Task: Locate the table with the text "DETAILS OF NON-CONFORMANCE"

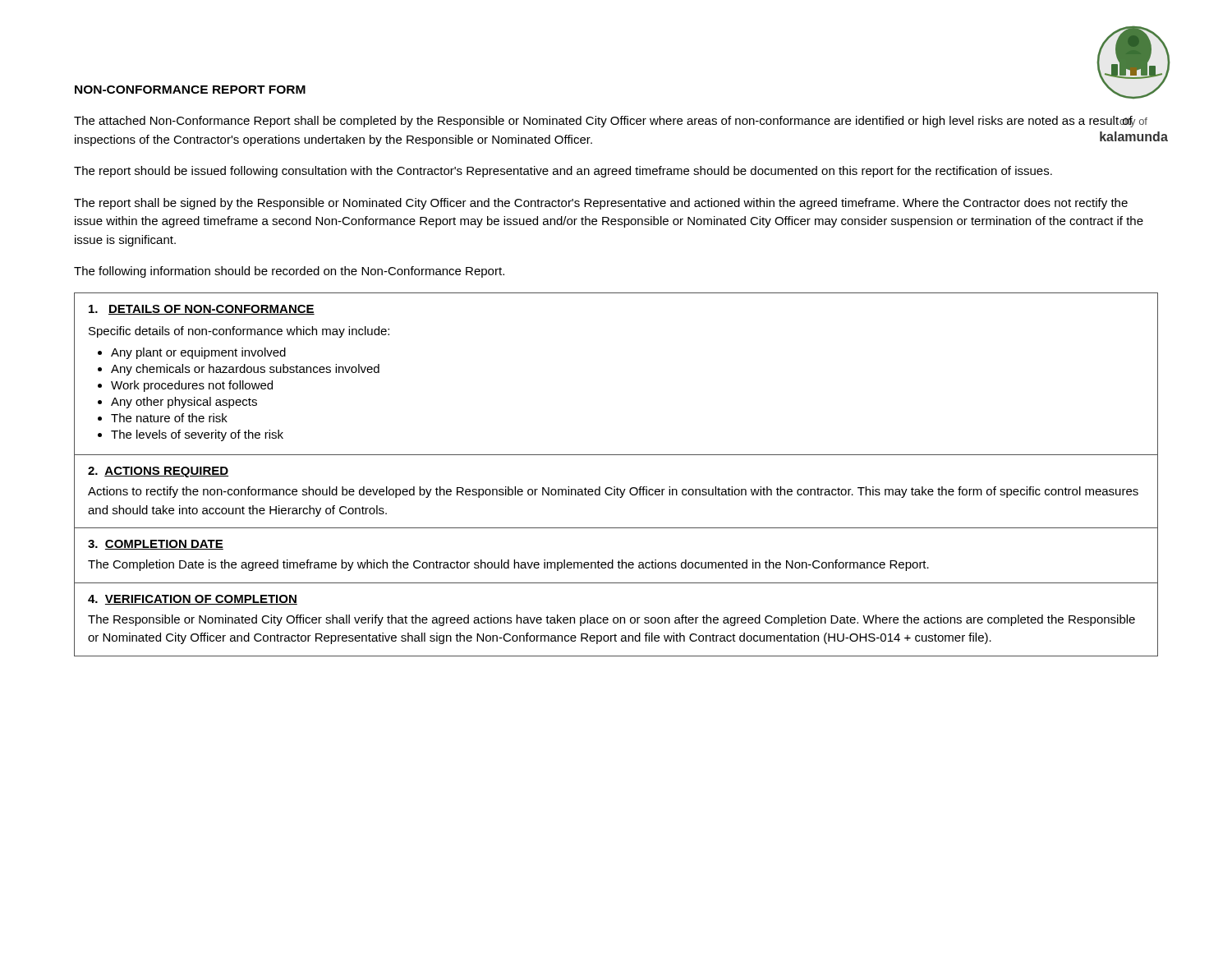Action: pyautogui.click(x=616, y=474)
